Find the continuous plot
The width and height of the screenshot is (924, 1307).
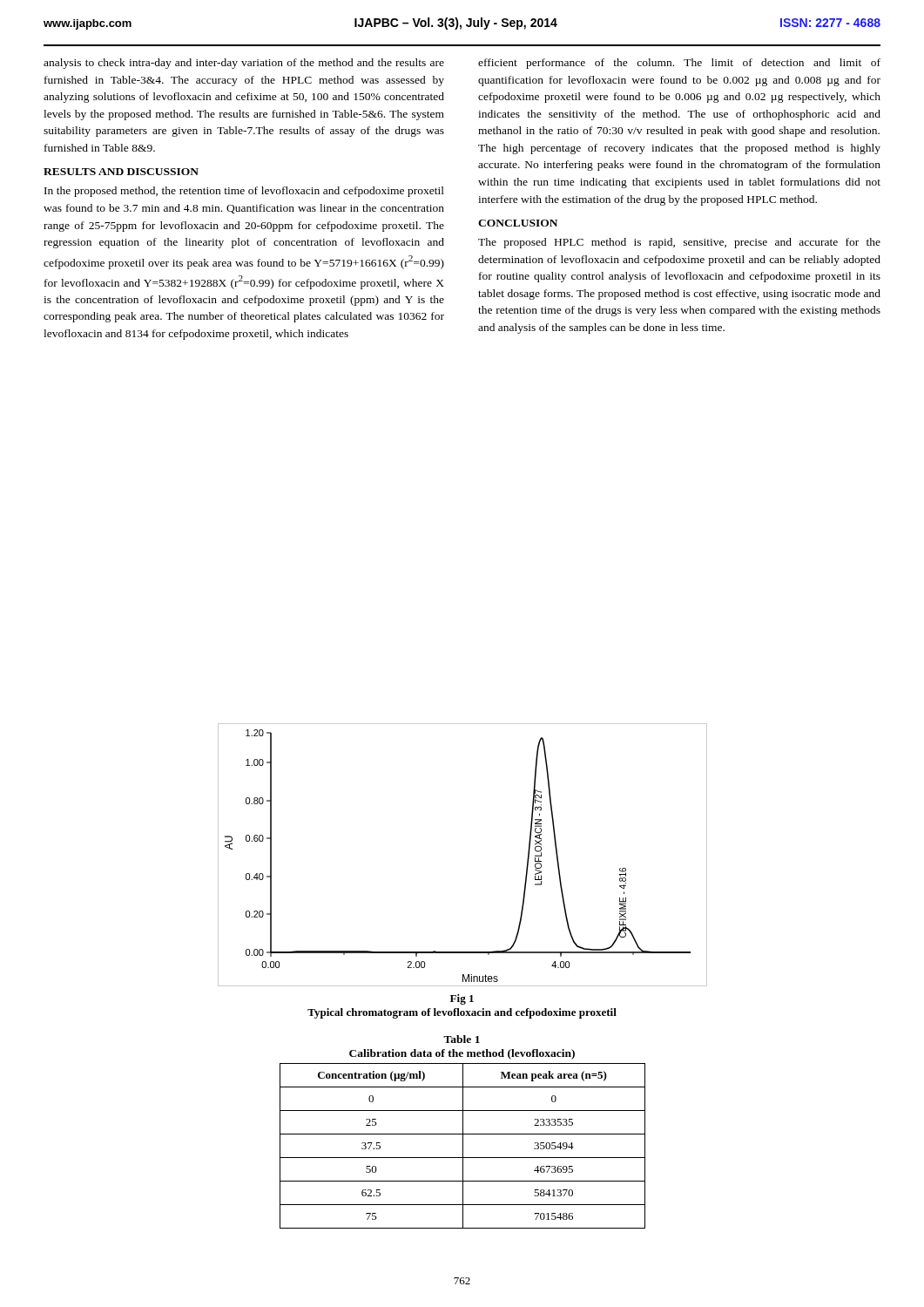tap(462, 856)
